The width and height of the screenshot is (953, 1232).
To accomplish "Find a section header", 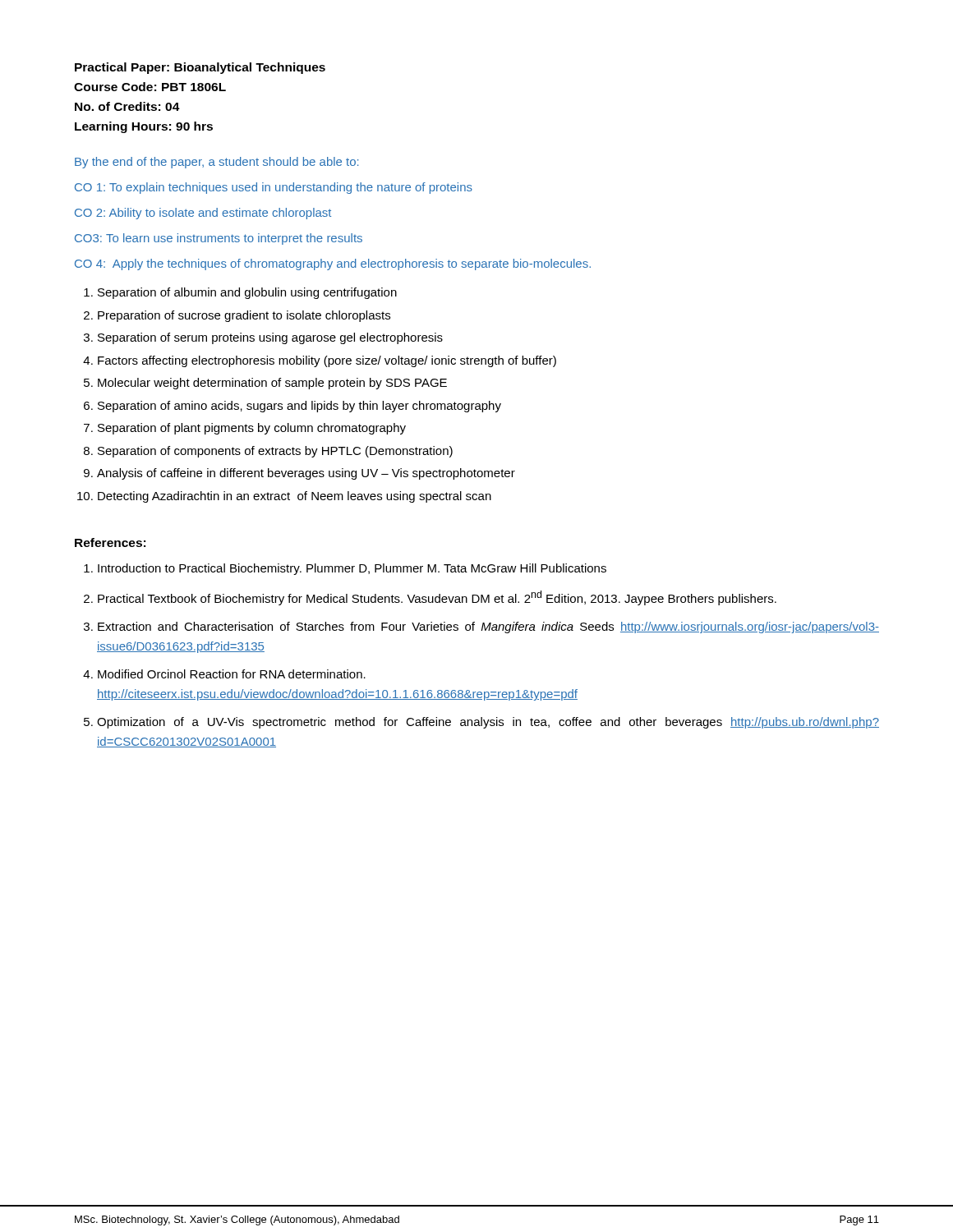I will click(x=110, y=543).
